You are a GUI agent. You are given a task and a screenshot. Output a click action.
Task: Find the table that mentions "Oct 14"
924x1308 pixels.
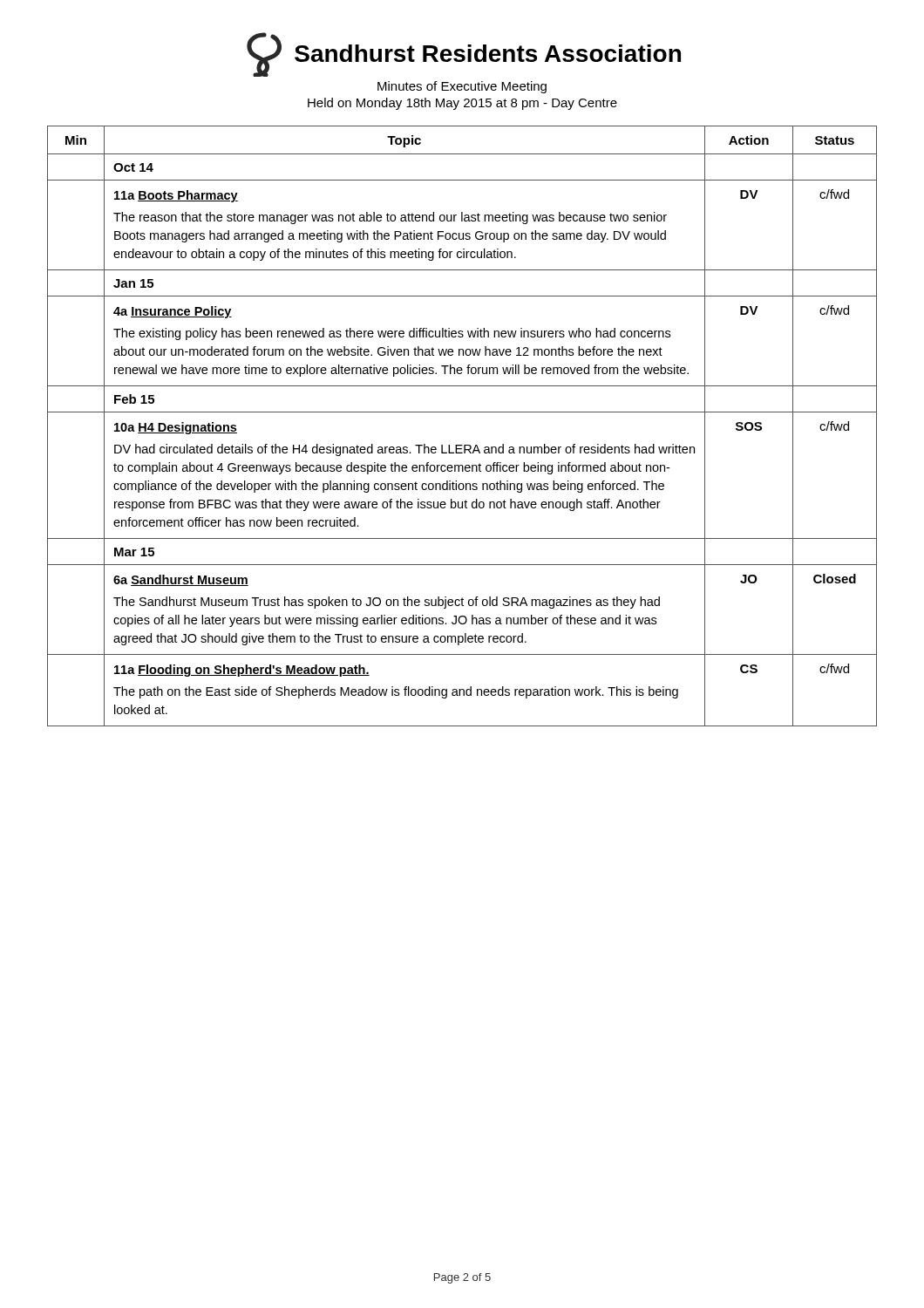click(462, 426)
